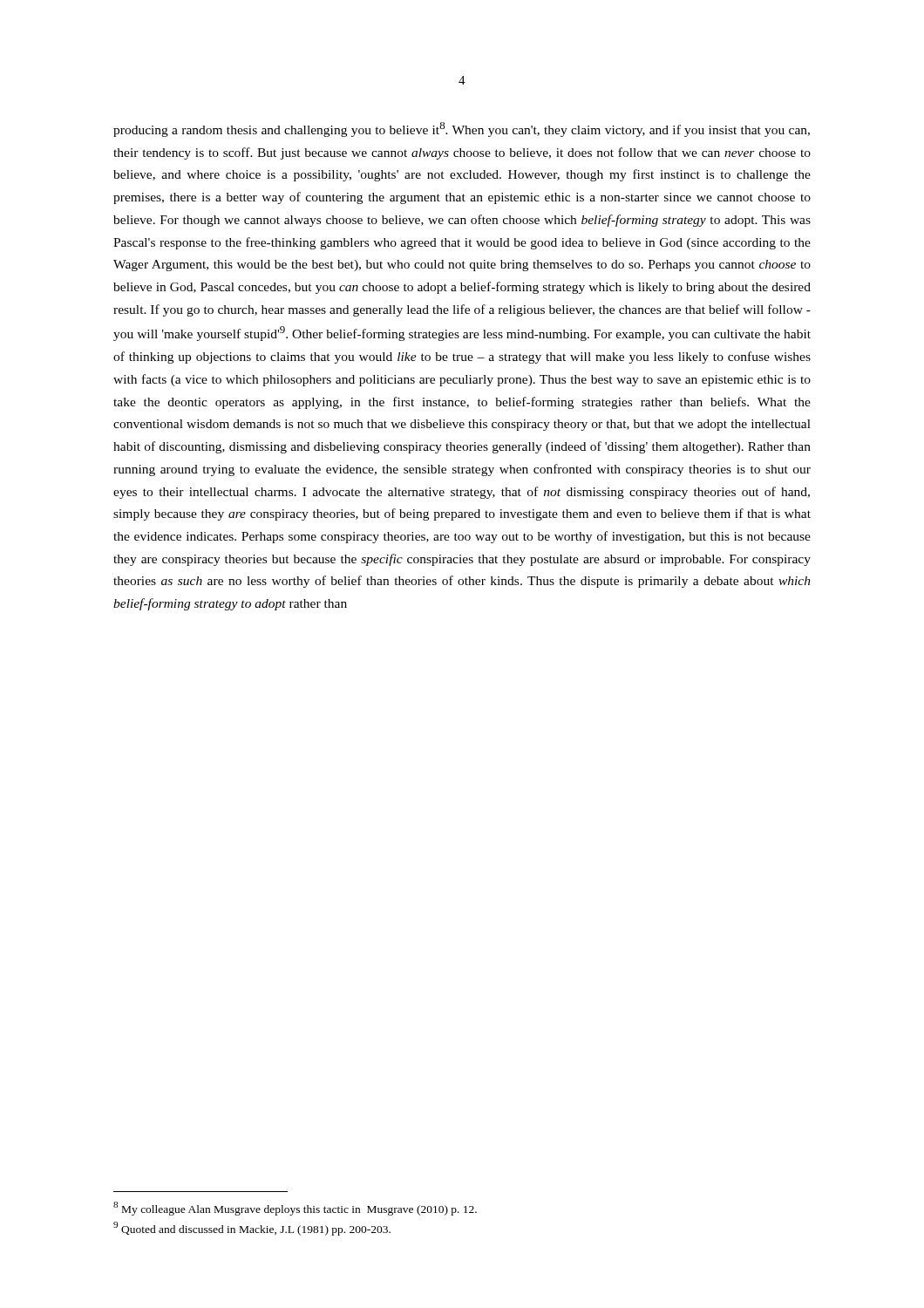Screen dimensions: 1308x924
Task: Select the text block containing "producing a random thesis and challenging you"
Action: pos(462,365)
